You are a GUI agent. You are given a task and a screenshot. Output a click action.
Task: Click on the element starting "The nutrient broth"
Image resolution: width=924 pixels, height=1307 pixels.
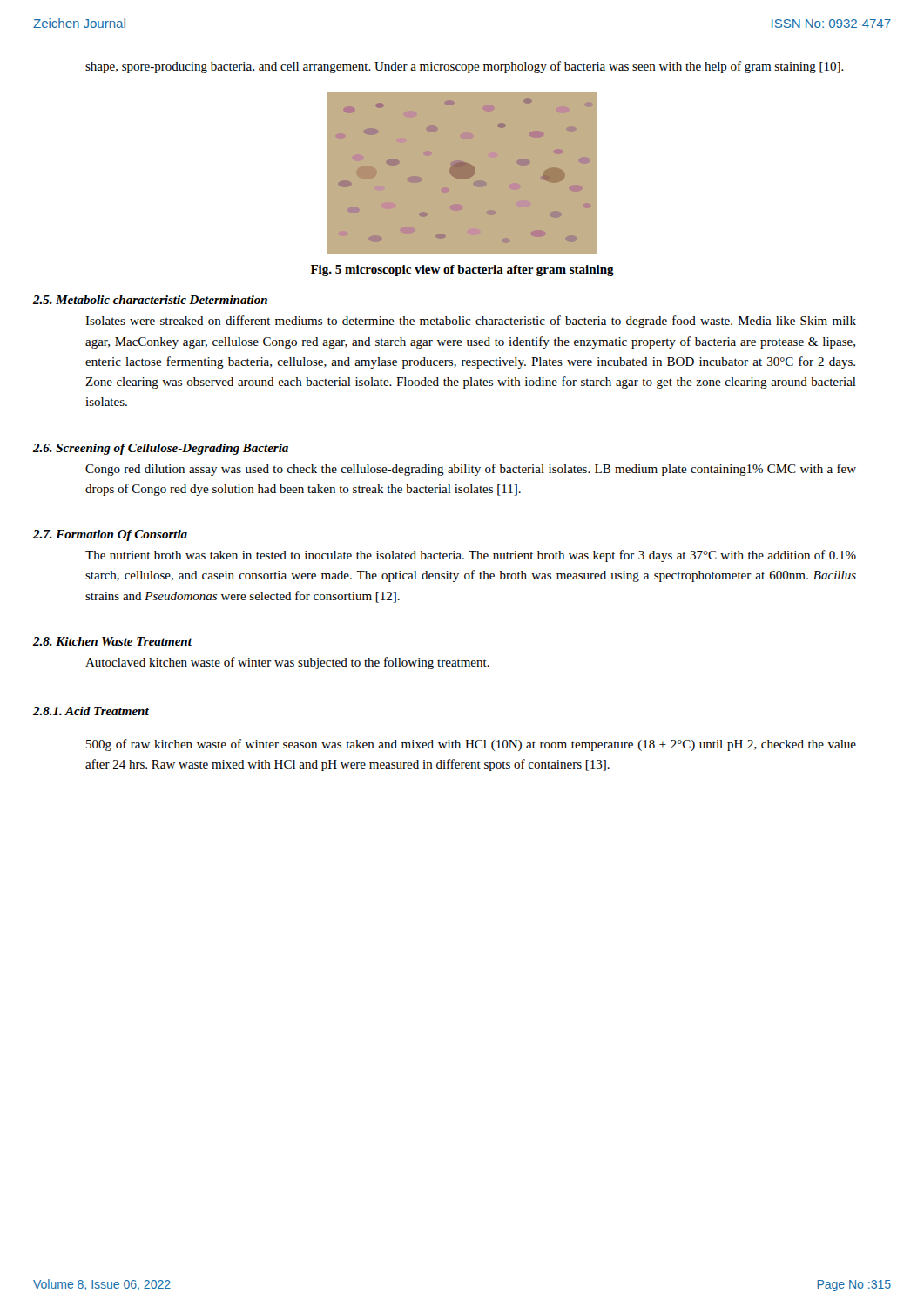471,575
